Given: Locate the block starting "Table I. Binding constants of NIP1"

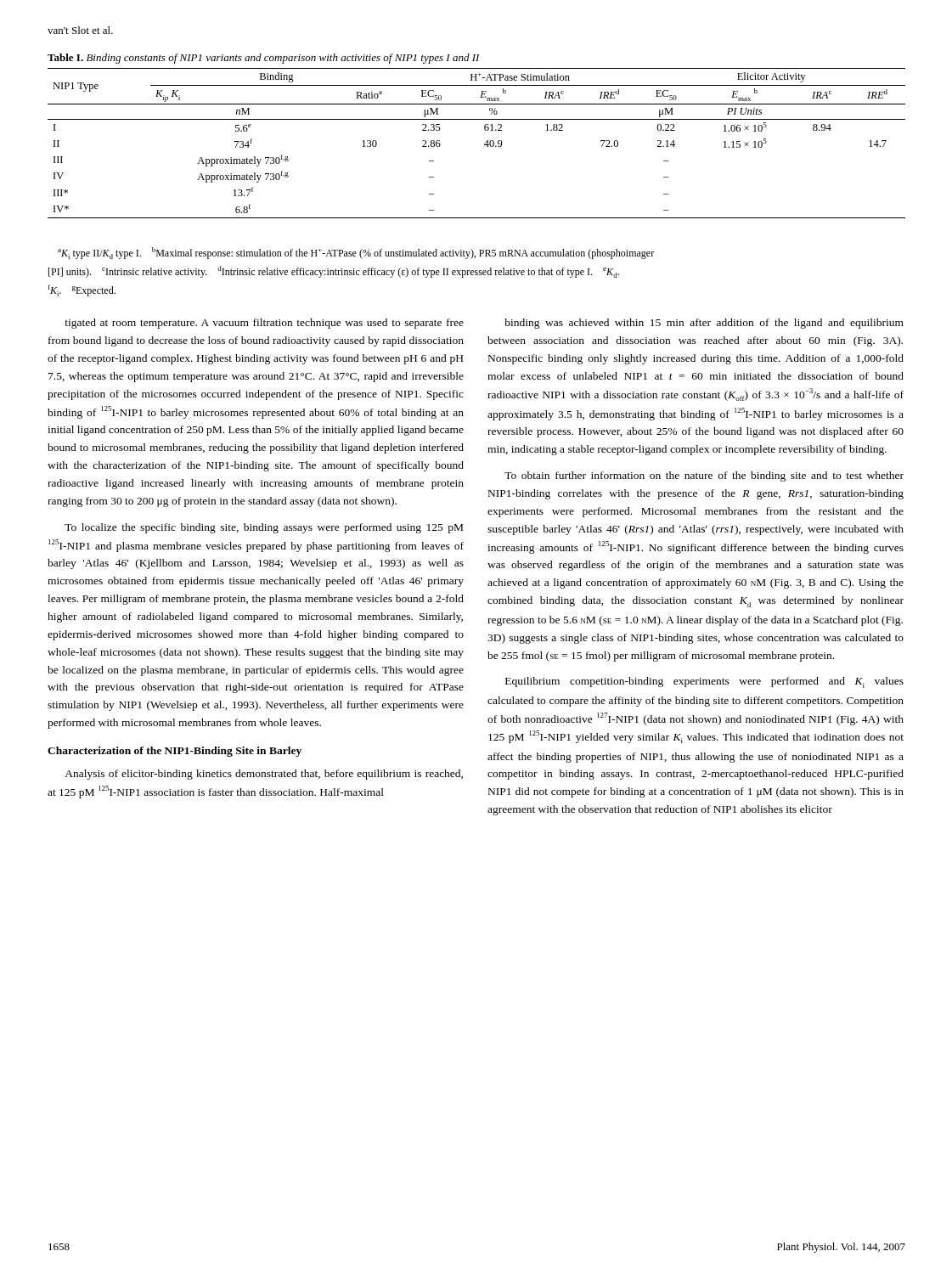Looking at the screenshot, I should [476, 135].
